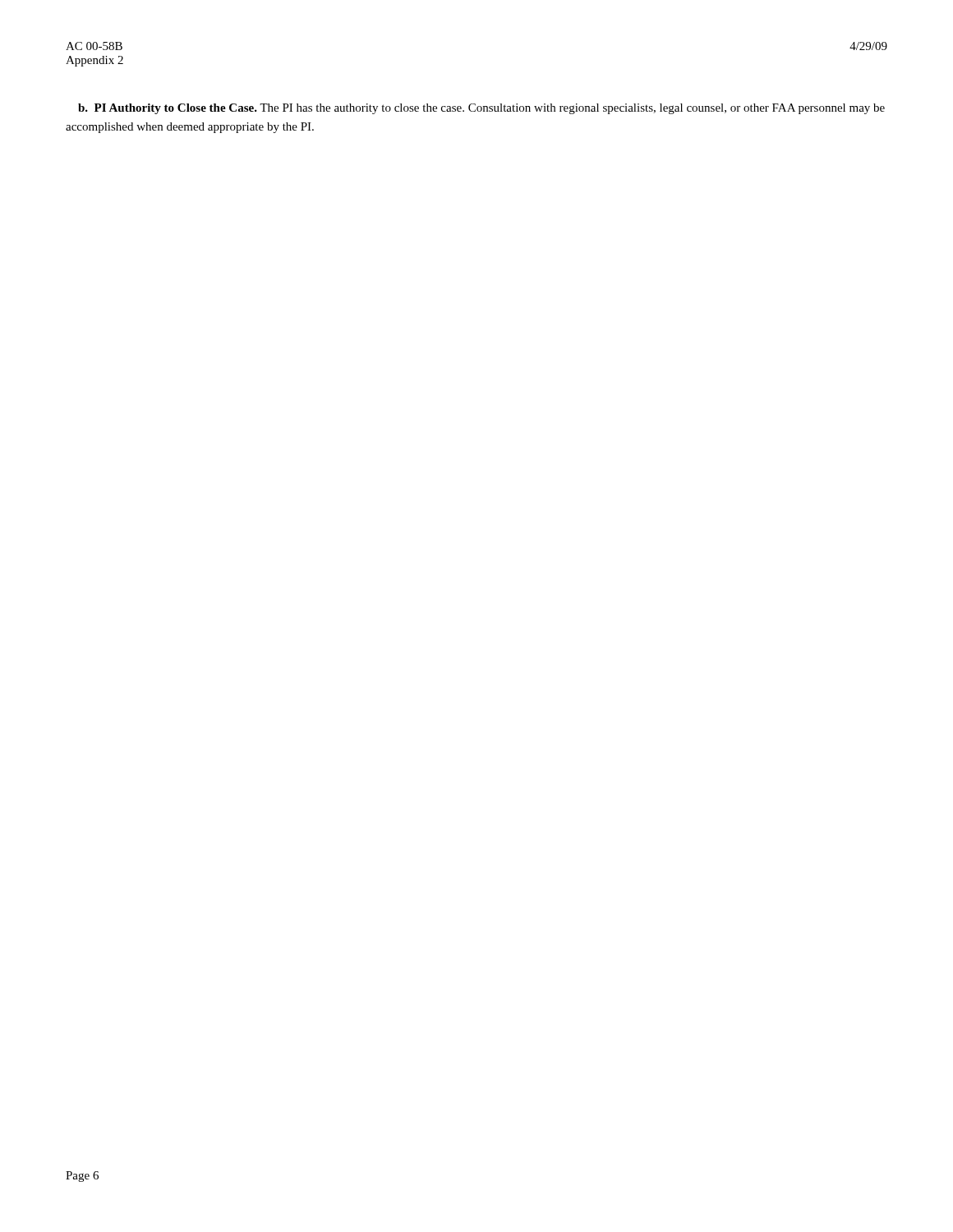The width and height of the screenshot is (953, 1232).
Task: Locate the text block starting "b. PI Authority to Close"
Action: click(x=476, y=117)
